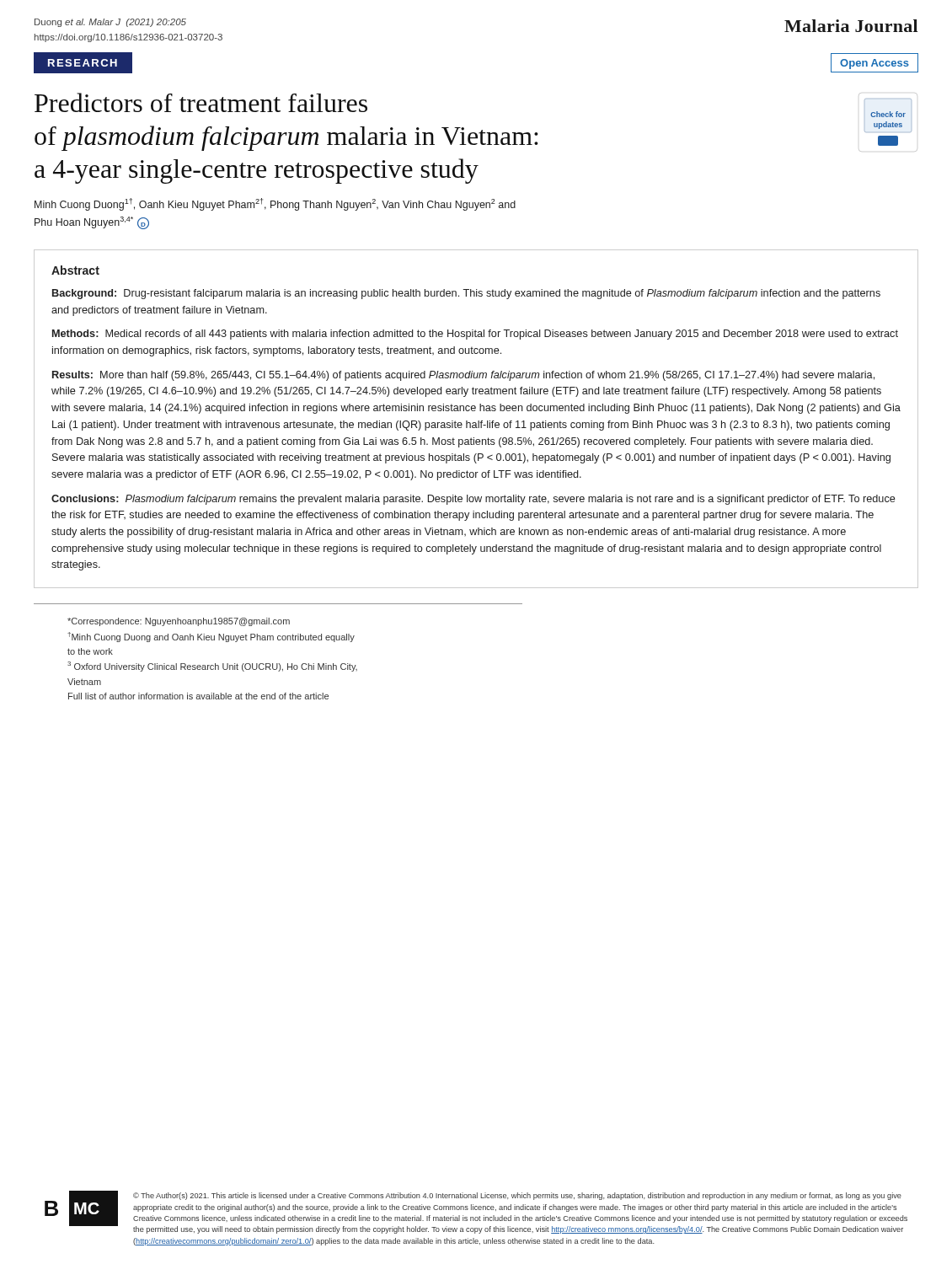Find the title on this page that starts "Predictors of treatment failures"
952x1264 pixels.
[x=287, y=135]
